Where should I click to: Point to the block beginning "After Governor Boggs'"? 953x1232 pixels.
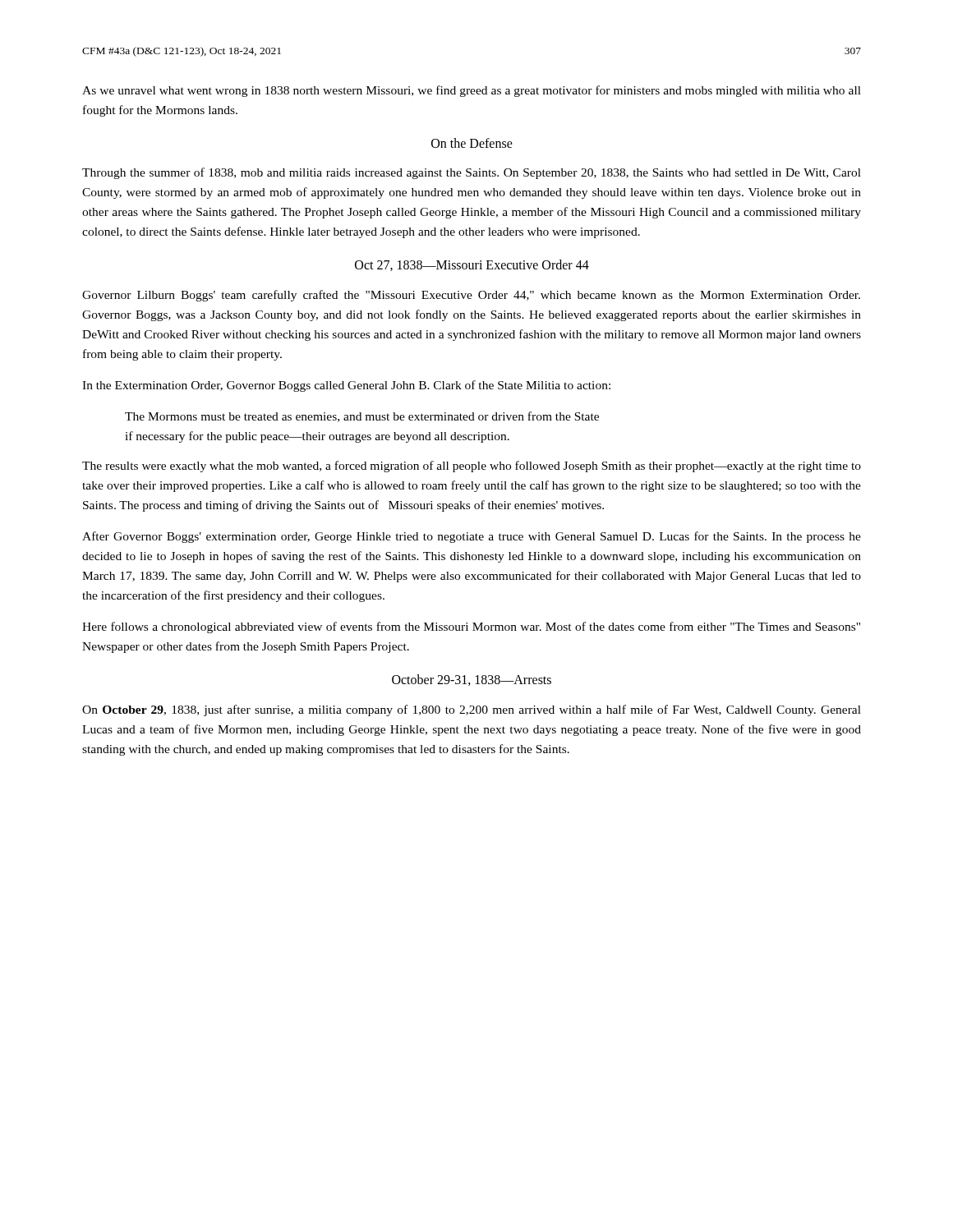472,566
